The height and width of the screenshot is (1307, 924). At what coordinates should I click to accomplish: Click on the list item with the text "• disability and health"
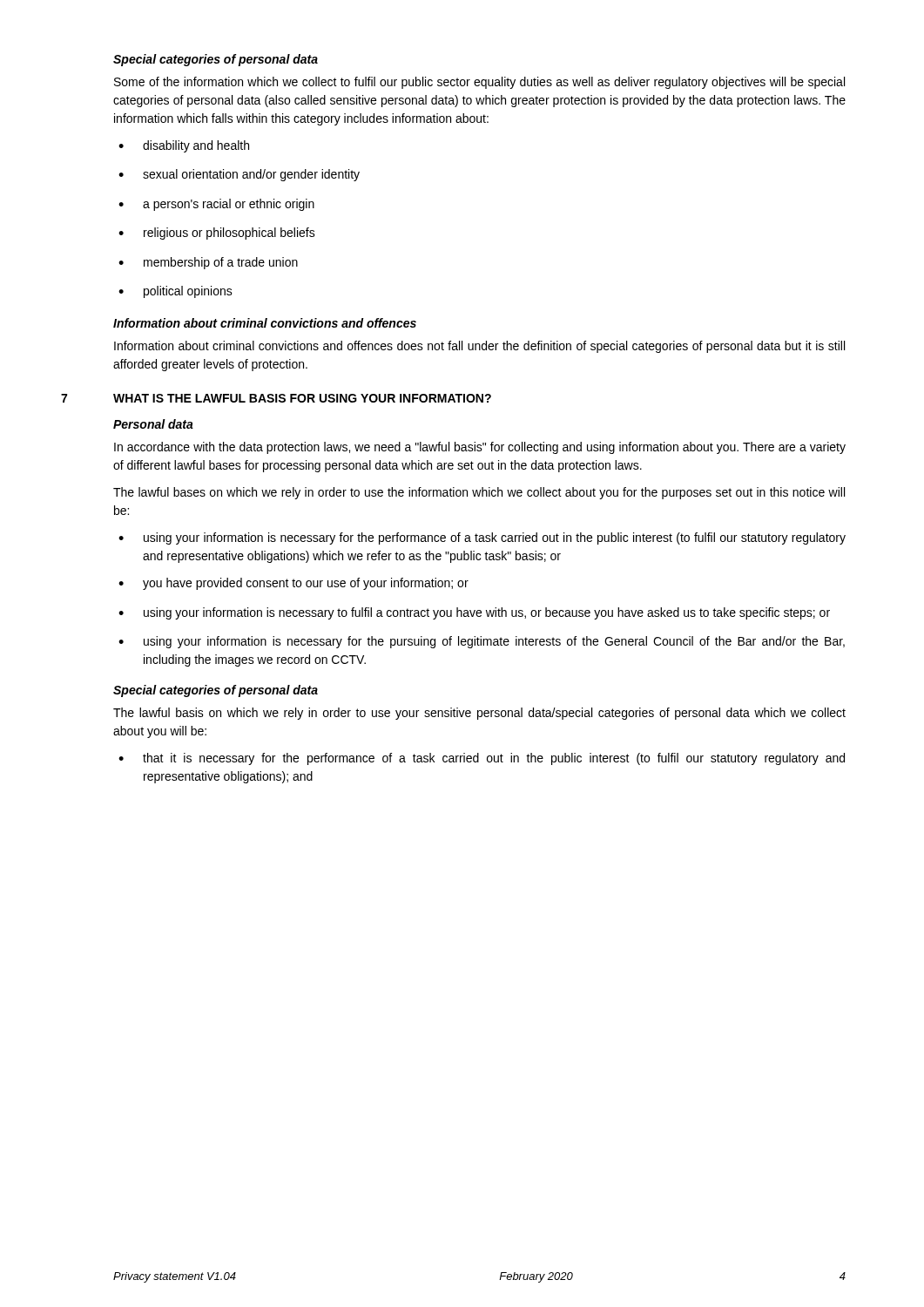pyautogui.click(x=184, y=146)
